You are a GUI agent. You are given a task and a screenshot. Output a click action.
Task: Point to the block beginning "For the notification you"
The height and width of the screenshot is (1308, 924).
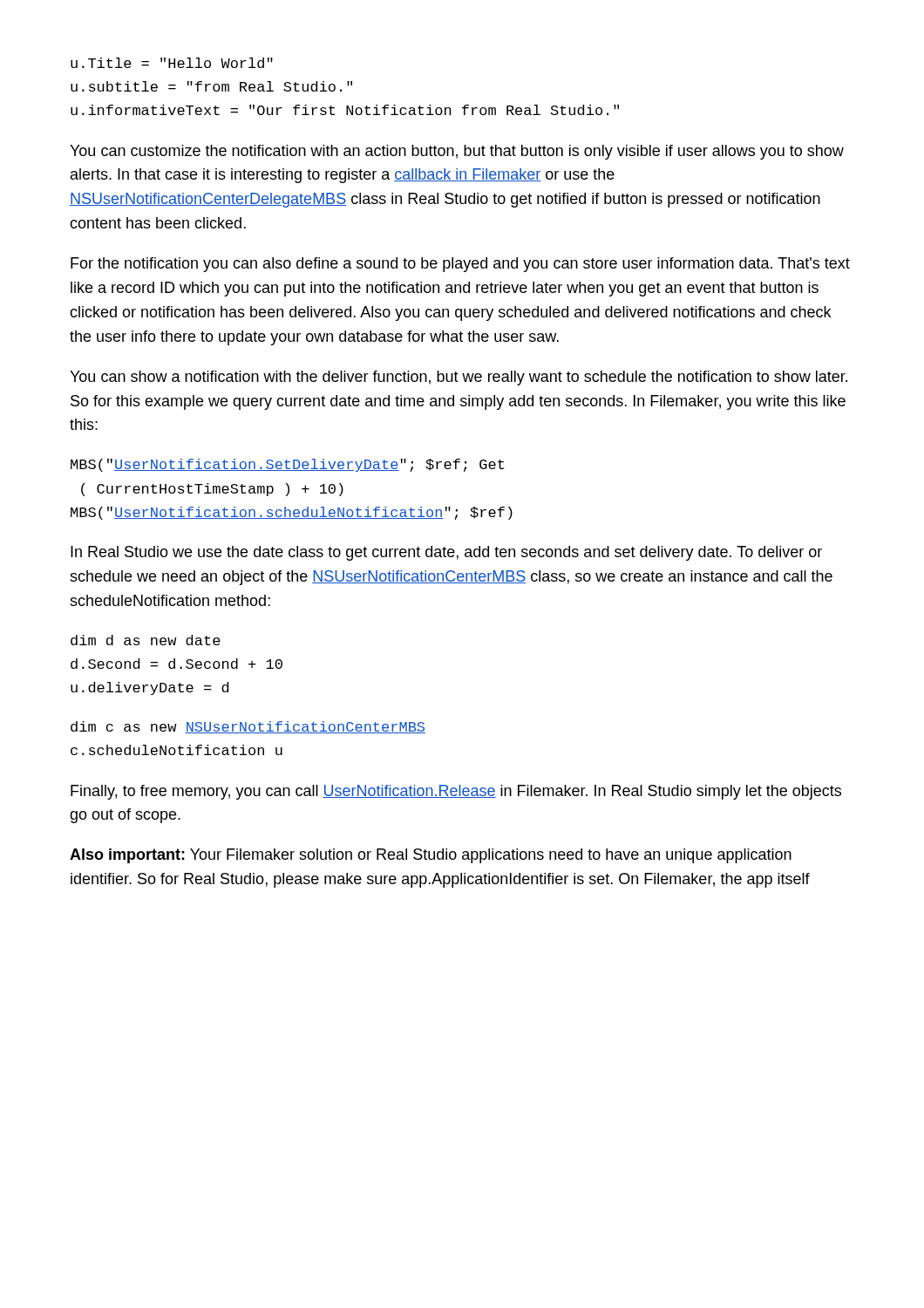pos(460,300)
